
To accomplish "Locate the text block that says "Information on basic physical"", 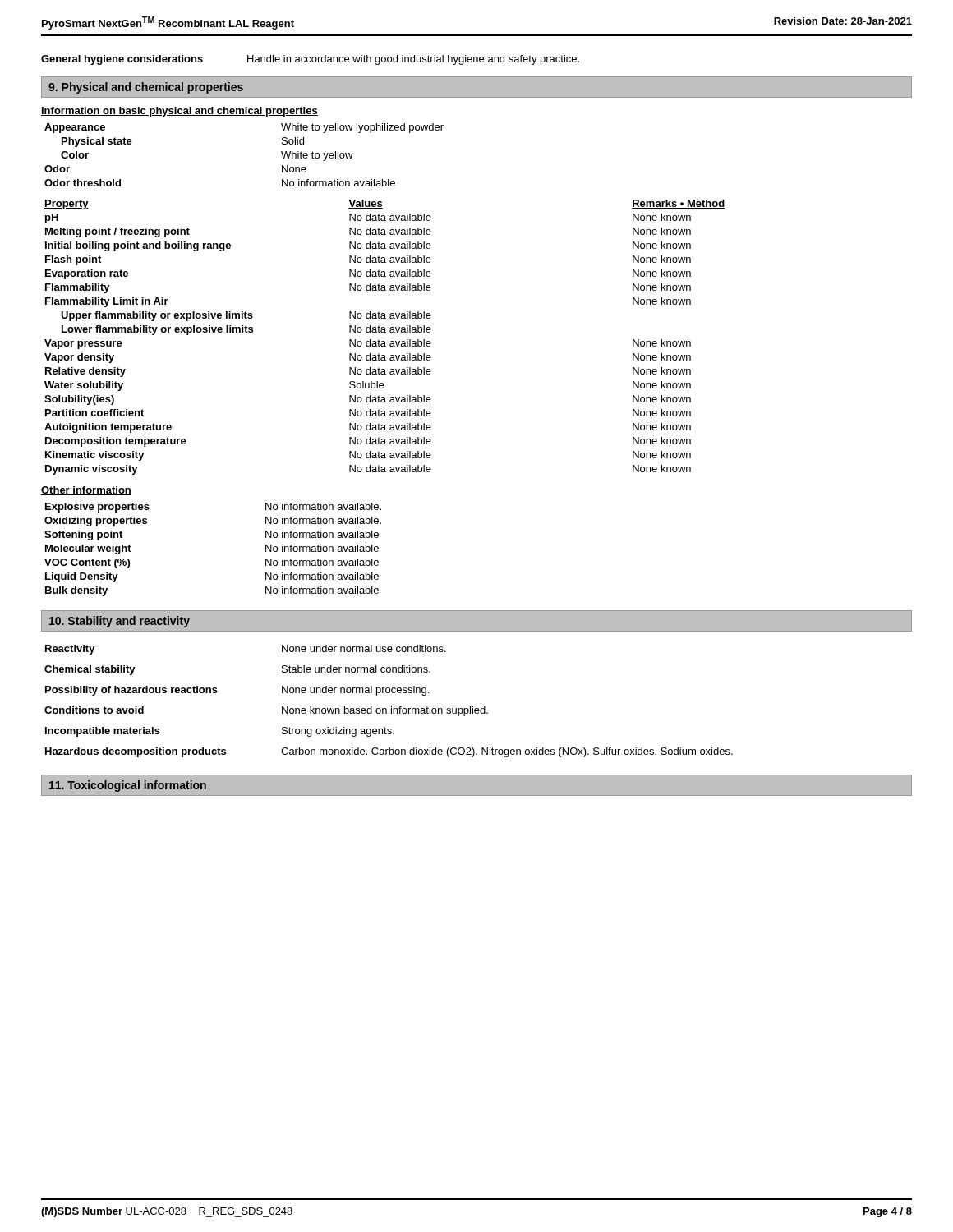I will [x=179, y=111].
